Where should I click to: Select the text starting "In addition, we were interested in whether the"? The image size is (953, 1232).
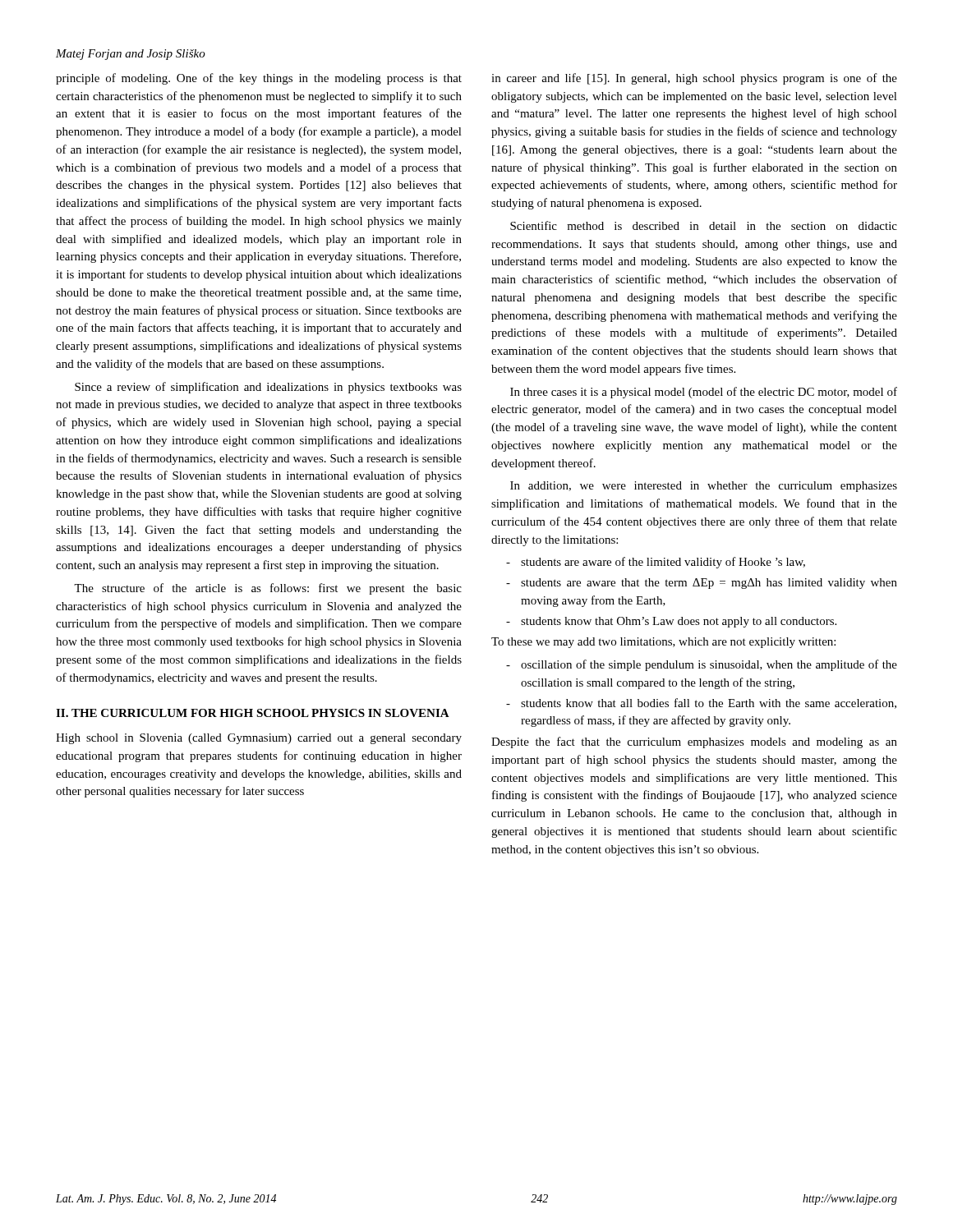[x=694, y=512]
